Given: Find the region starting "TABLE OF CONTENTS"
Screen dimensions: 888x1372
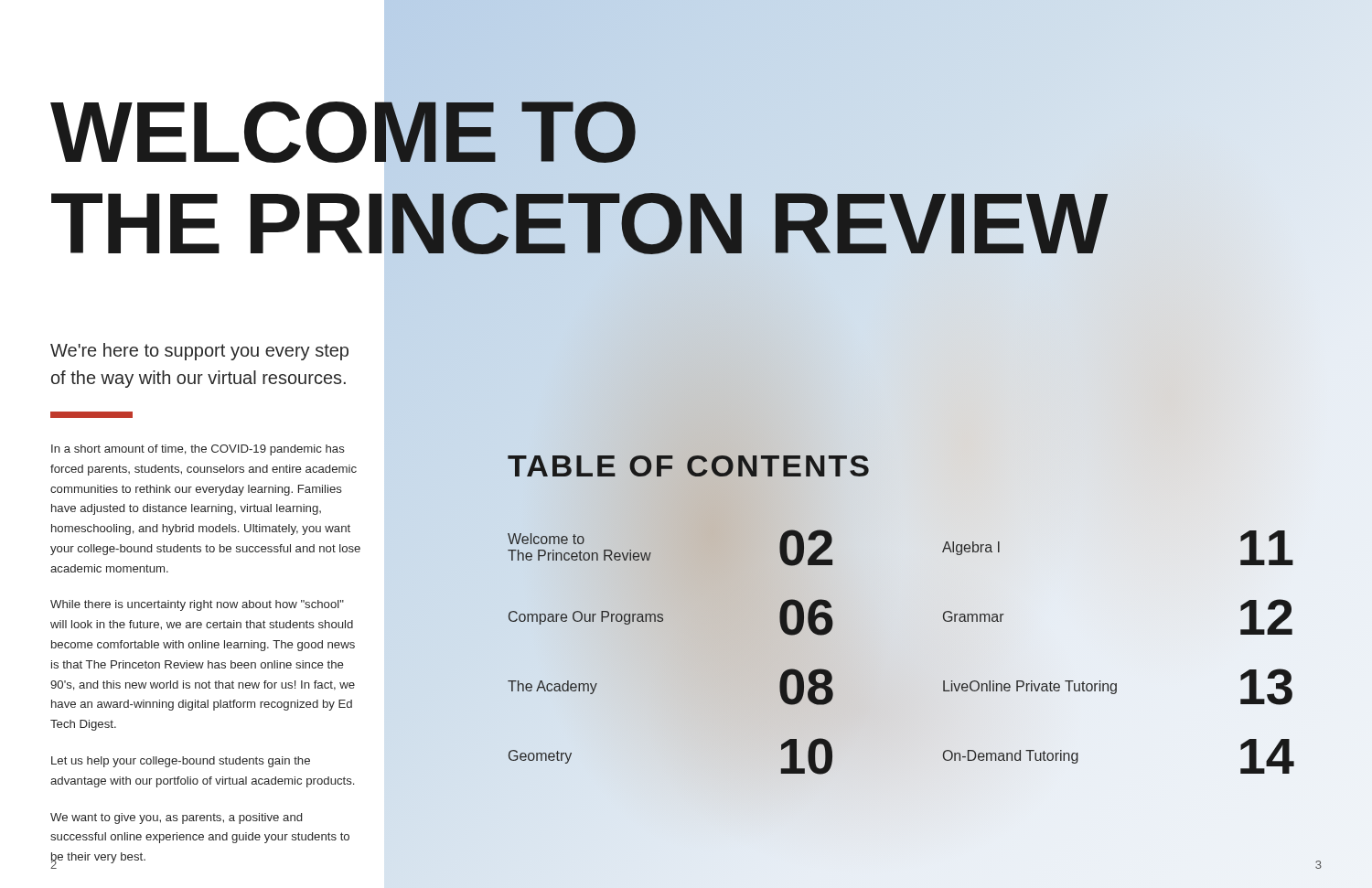Looking at the screenshot, I should (x=690, y=465).
